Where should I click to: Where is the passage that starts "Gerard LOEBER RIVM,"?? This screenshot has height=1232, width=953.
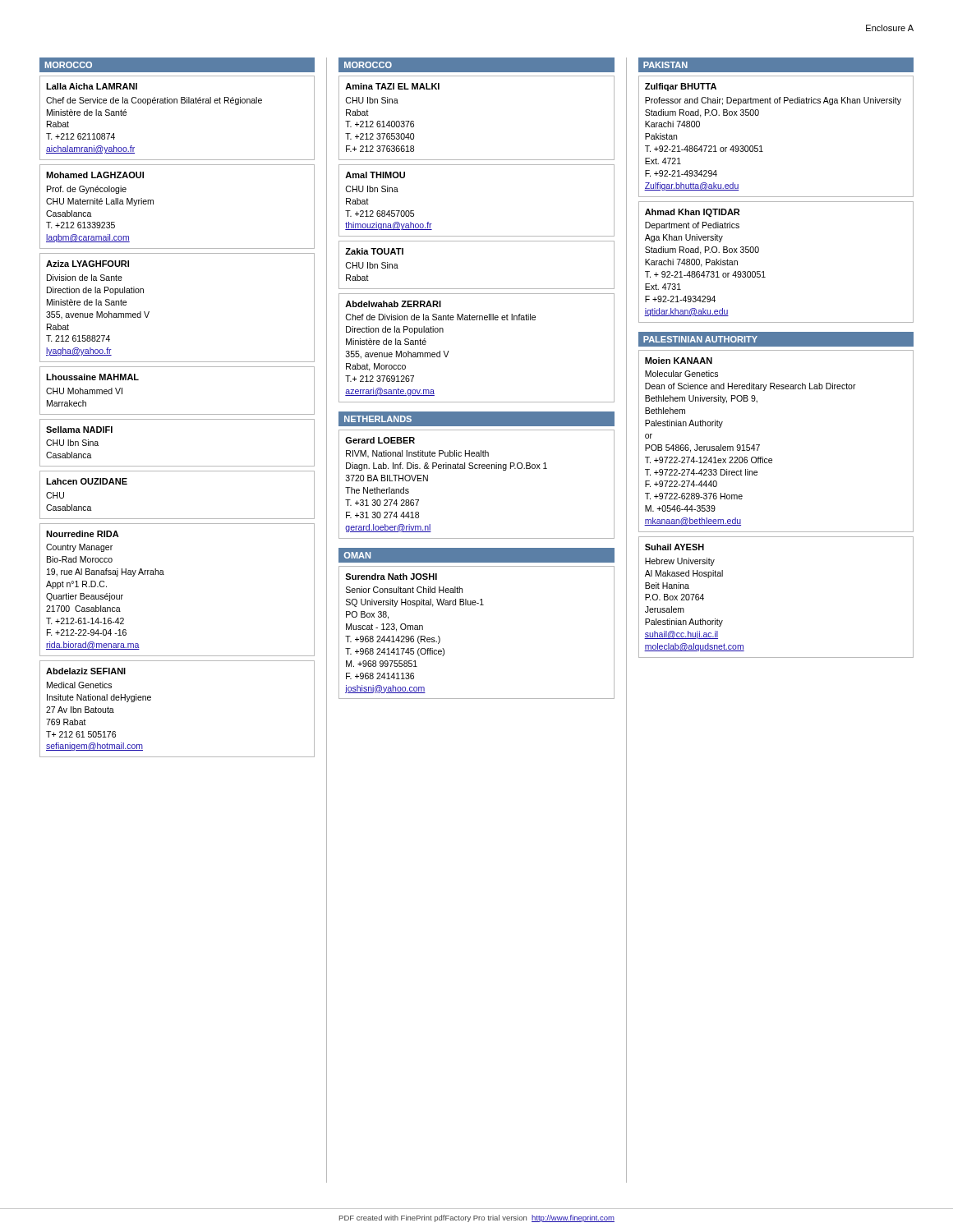(380, 440)
